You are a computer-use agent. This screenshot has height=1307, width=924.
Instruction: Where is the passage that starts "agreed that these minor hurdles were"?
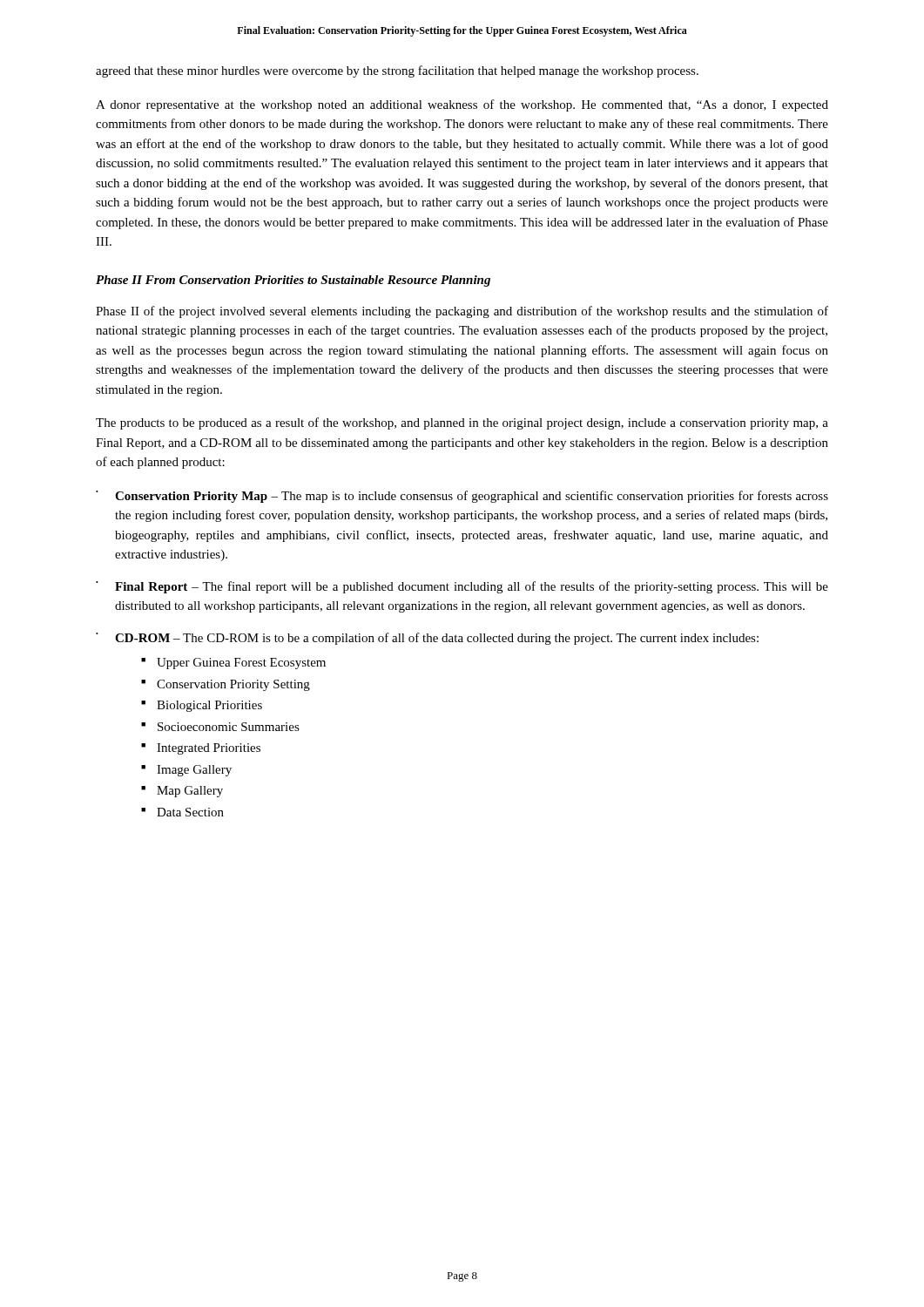(x=397, y=71)
